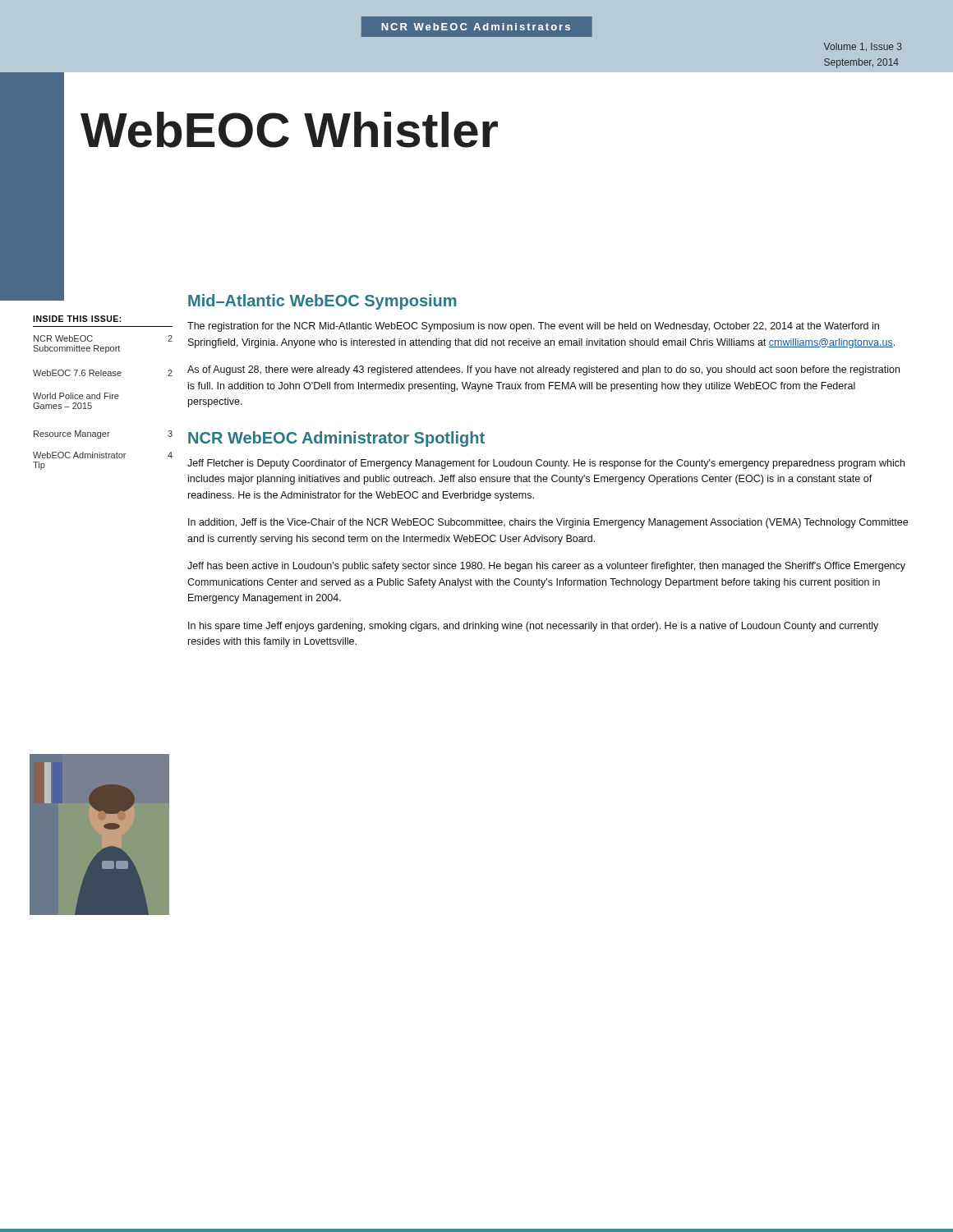The image size is (953, 1232).
Task: Where does it say "WebEOC AdministratorTip4"?
Action: coord(103,460)
